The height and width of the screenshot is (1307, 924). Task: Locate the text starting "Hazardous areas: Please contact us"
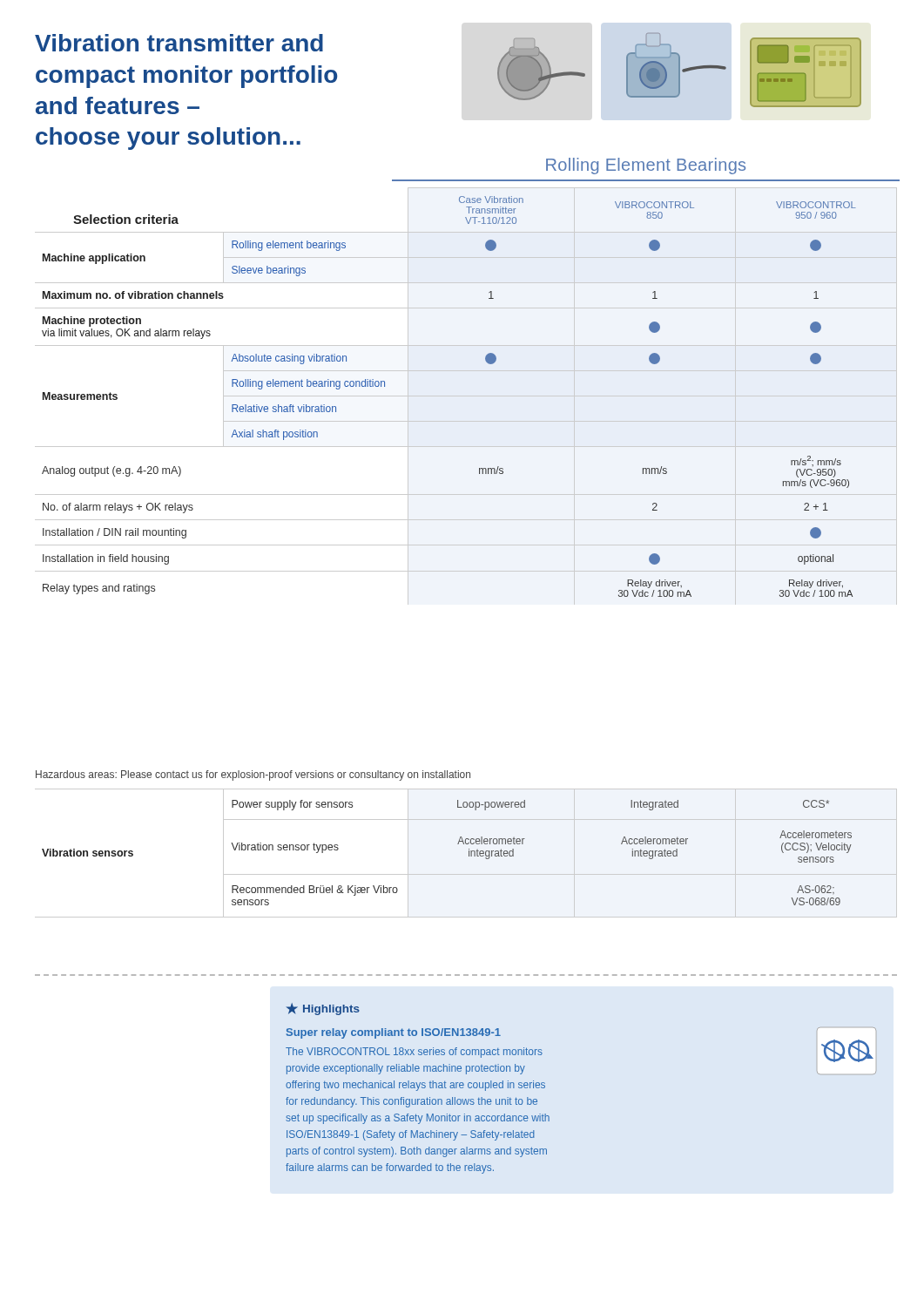253,775
